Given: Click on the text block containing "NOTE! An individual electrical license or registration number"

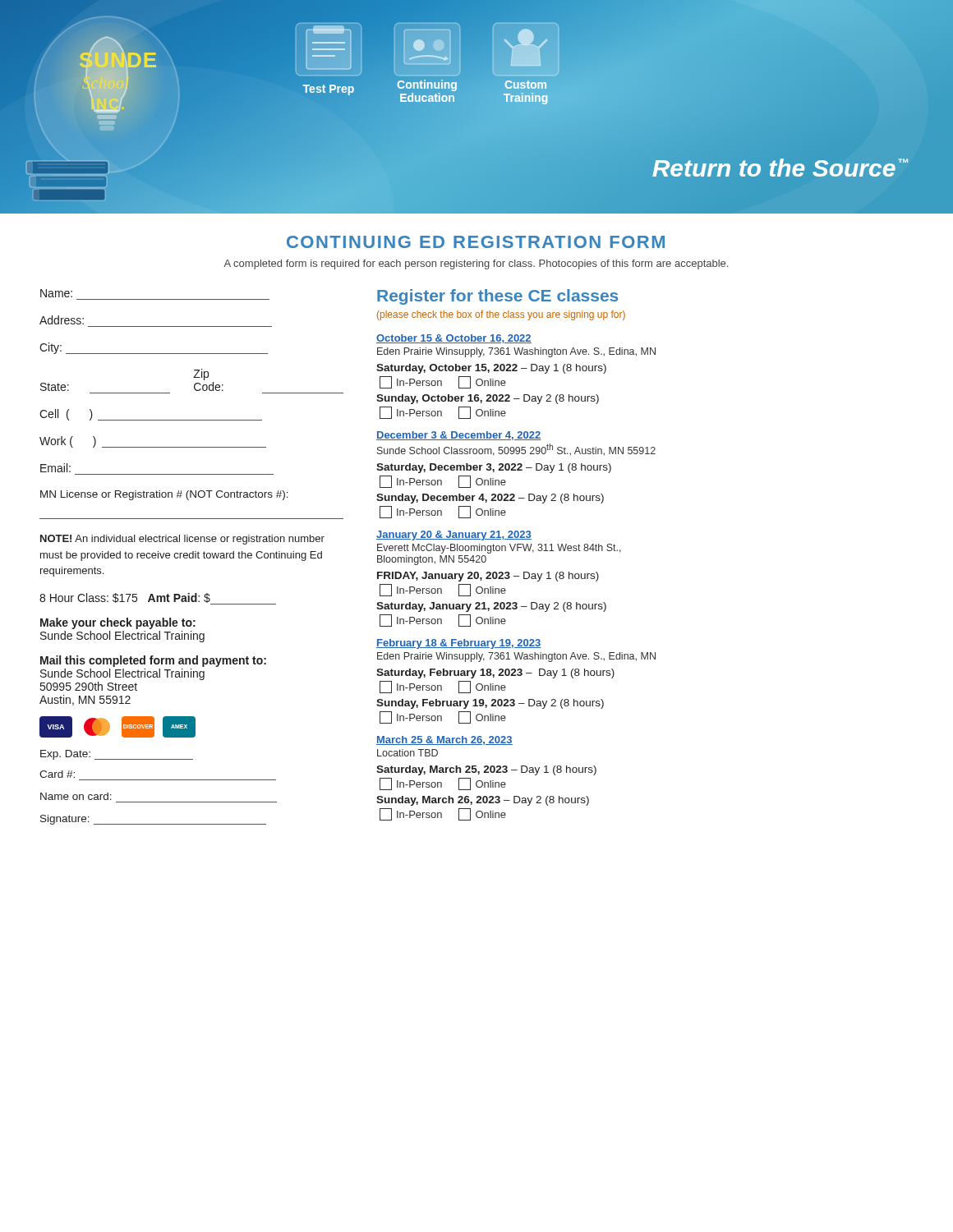Looking at the screenshot, I should (x=182, y=554).
